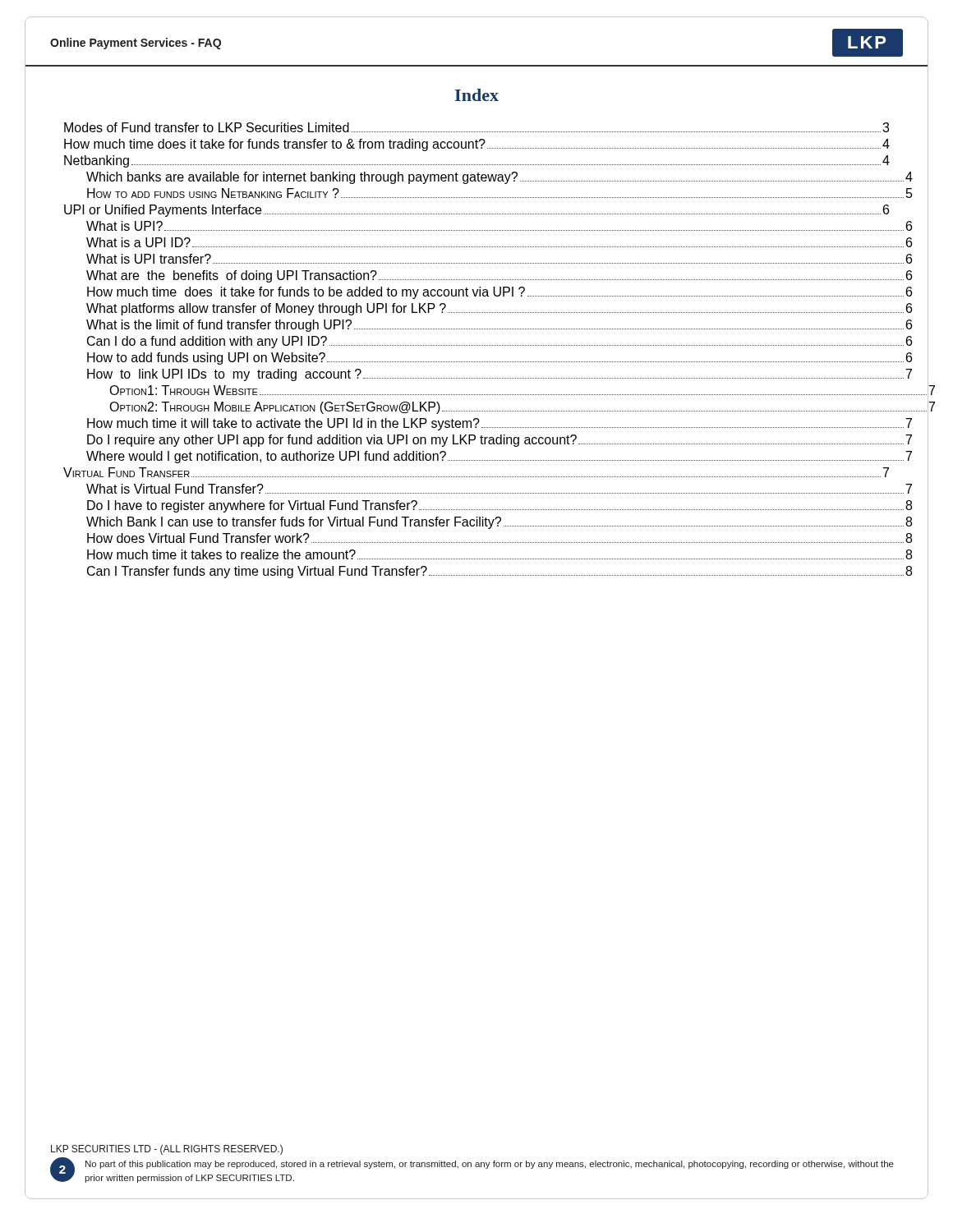The width and height of the screenshot is (953, 1232).
Task: Navigate to the text starting "Modes of Fund"
Action: [x=476, y=128]
